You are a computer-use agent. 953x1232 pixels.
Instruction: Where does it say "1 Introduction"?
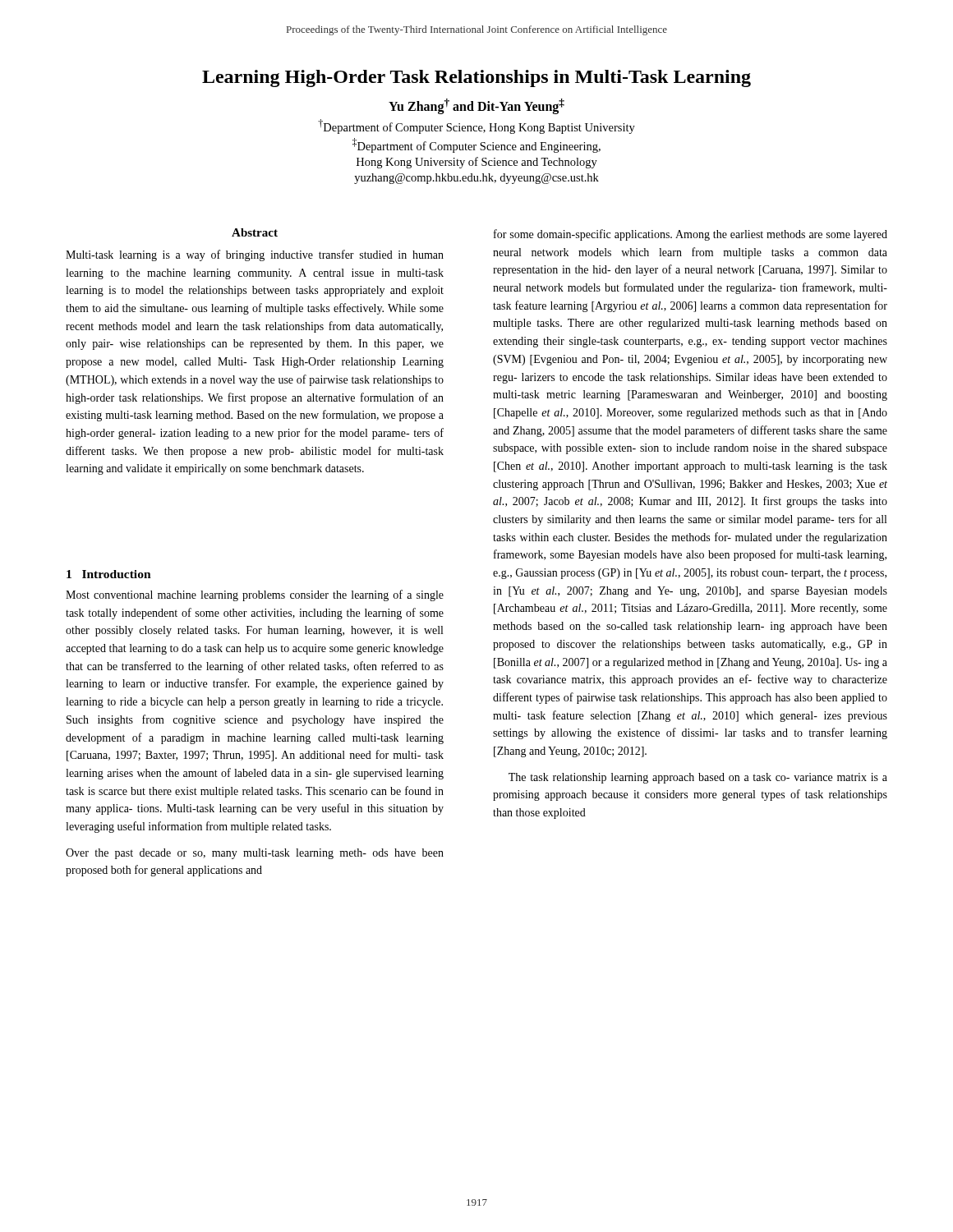pyautogui.click(x=108, y=574)
